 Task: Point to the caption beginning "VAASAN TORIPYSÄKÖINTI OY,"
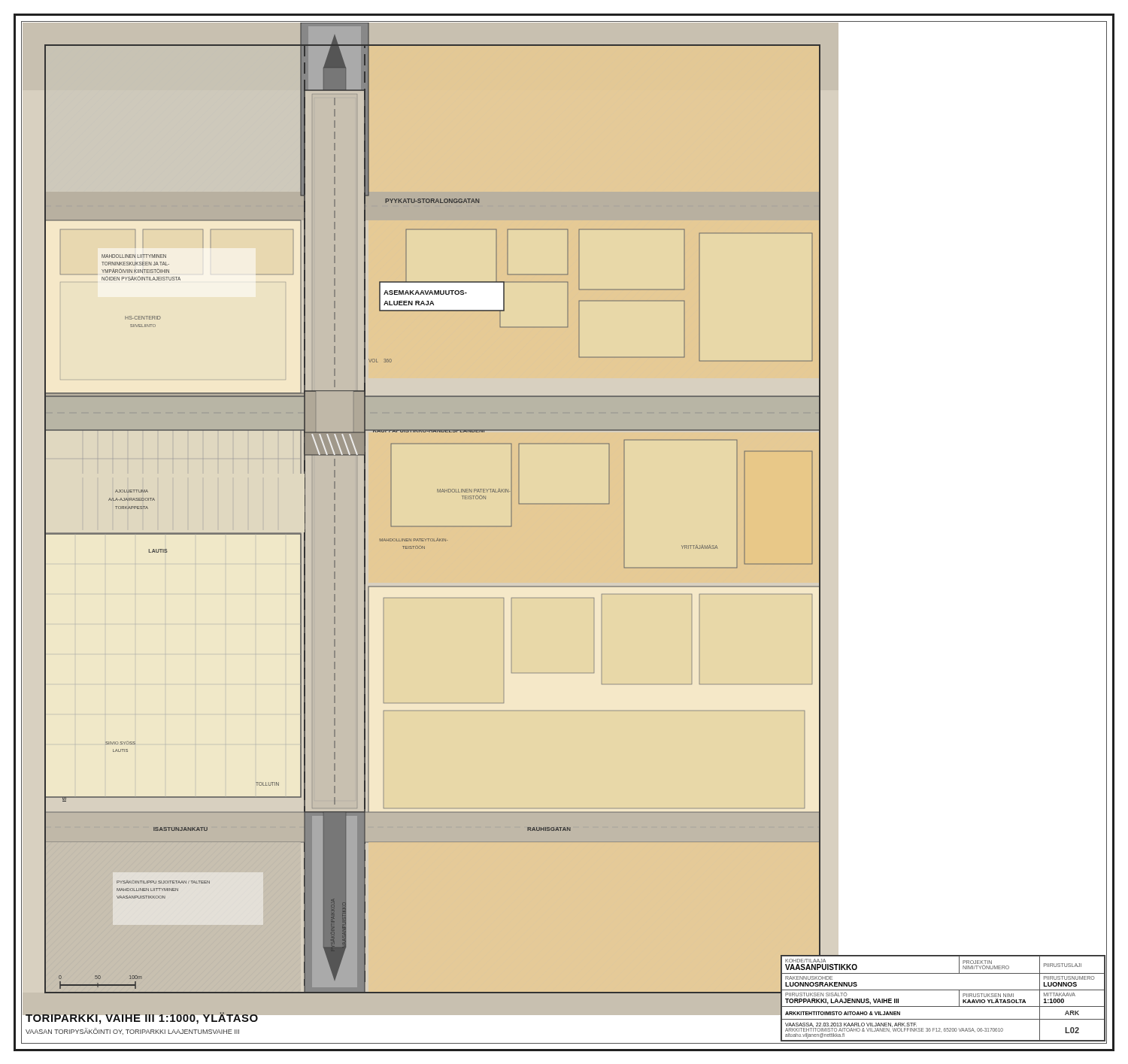[133, 1032]
